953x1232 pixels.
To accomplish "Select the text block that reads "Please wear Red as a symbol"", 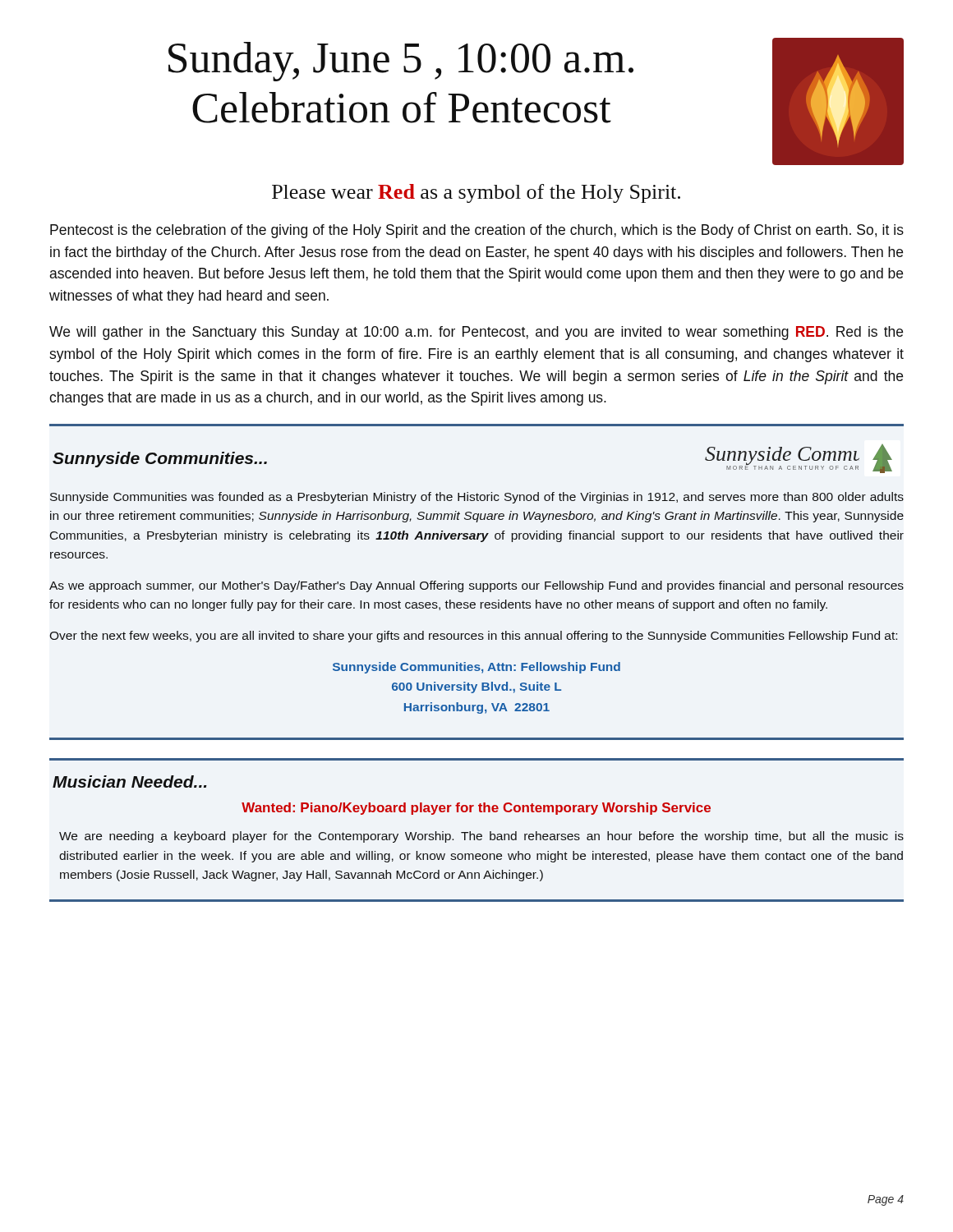I will (476, 192).
